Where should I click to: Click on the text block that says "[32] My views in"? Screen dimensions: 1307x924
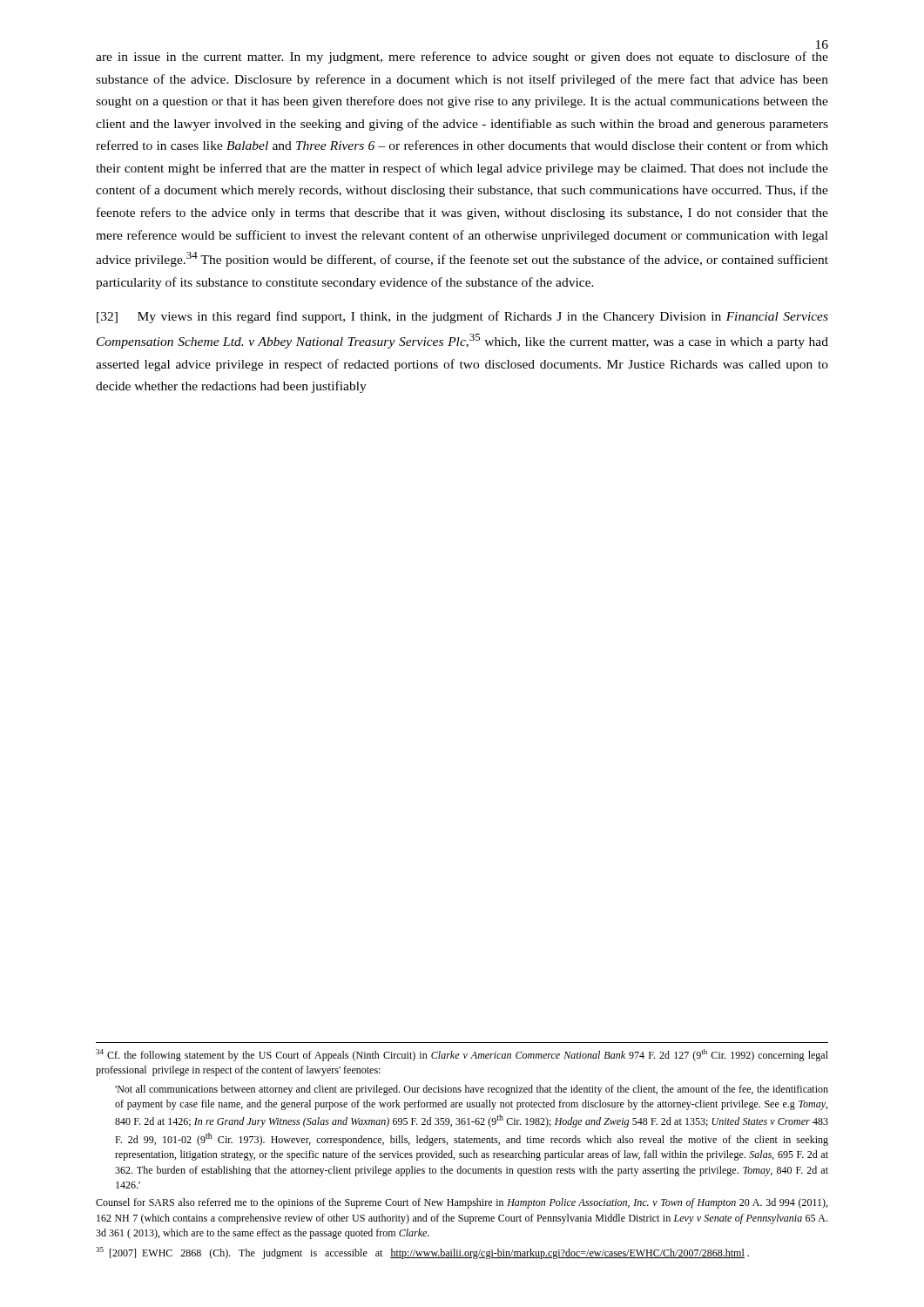pyautogui.click(x=462, y=351)
